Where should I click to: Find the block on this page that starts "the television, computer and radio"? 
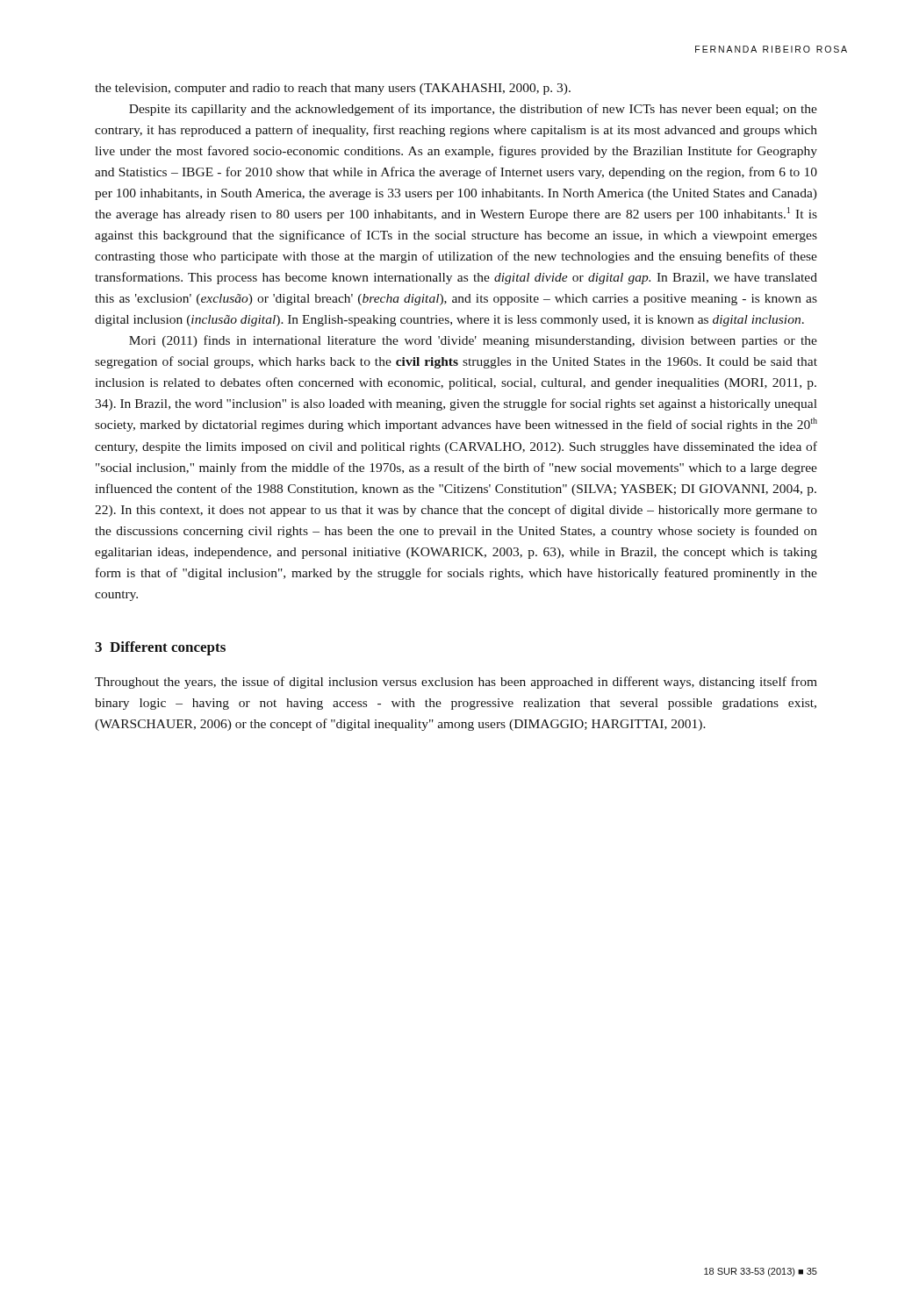pos(456,341)
